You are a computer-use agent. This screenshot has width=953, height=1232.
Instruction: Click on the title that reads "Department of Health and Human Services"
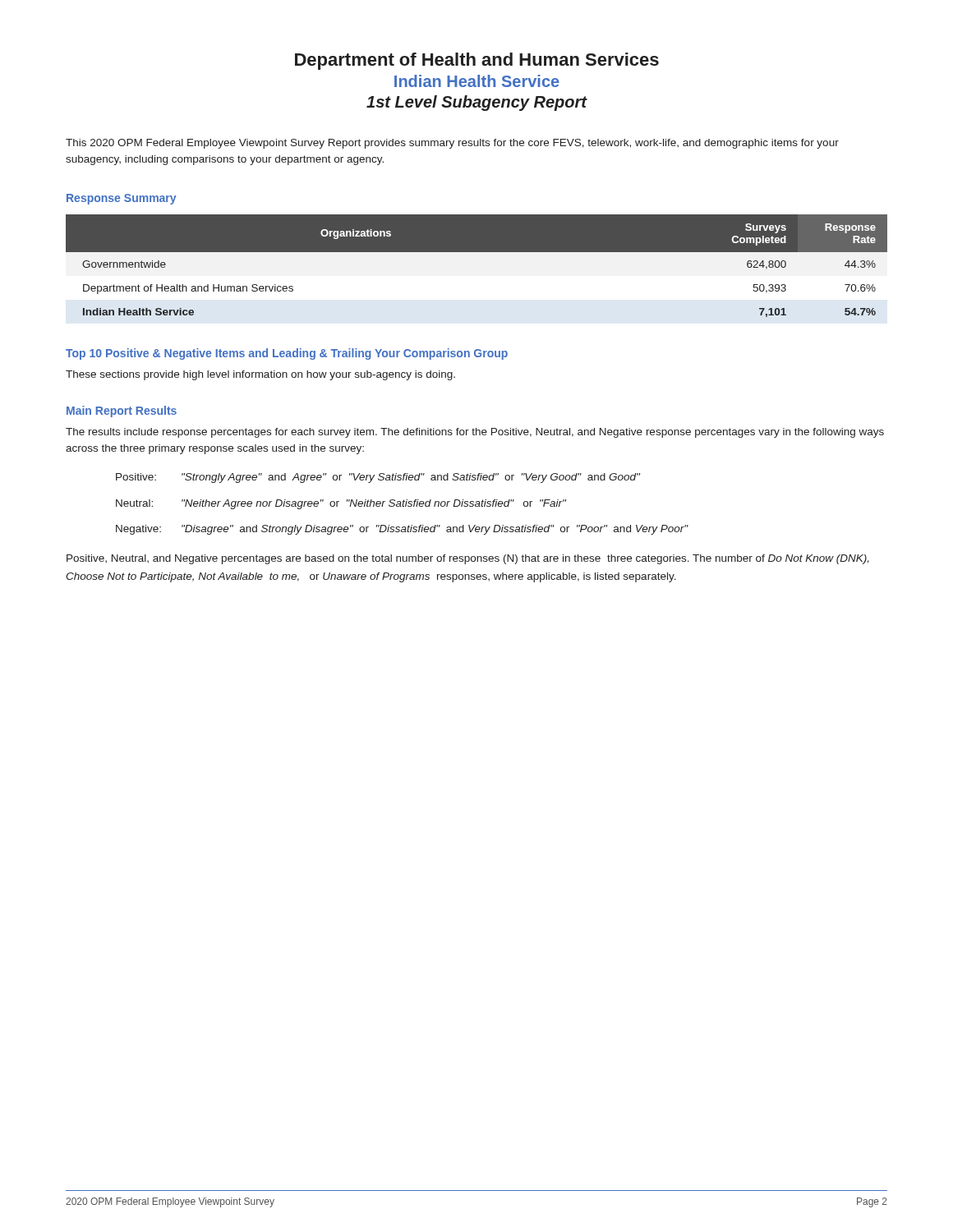[476, 81]
